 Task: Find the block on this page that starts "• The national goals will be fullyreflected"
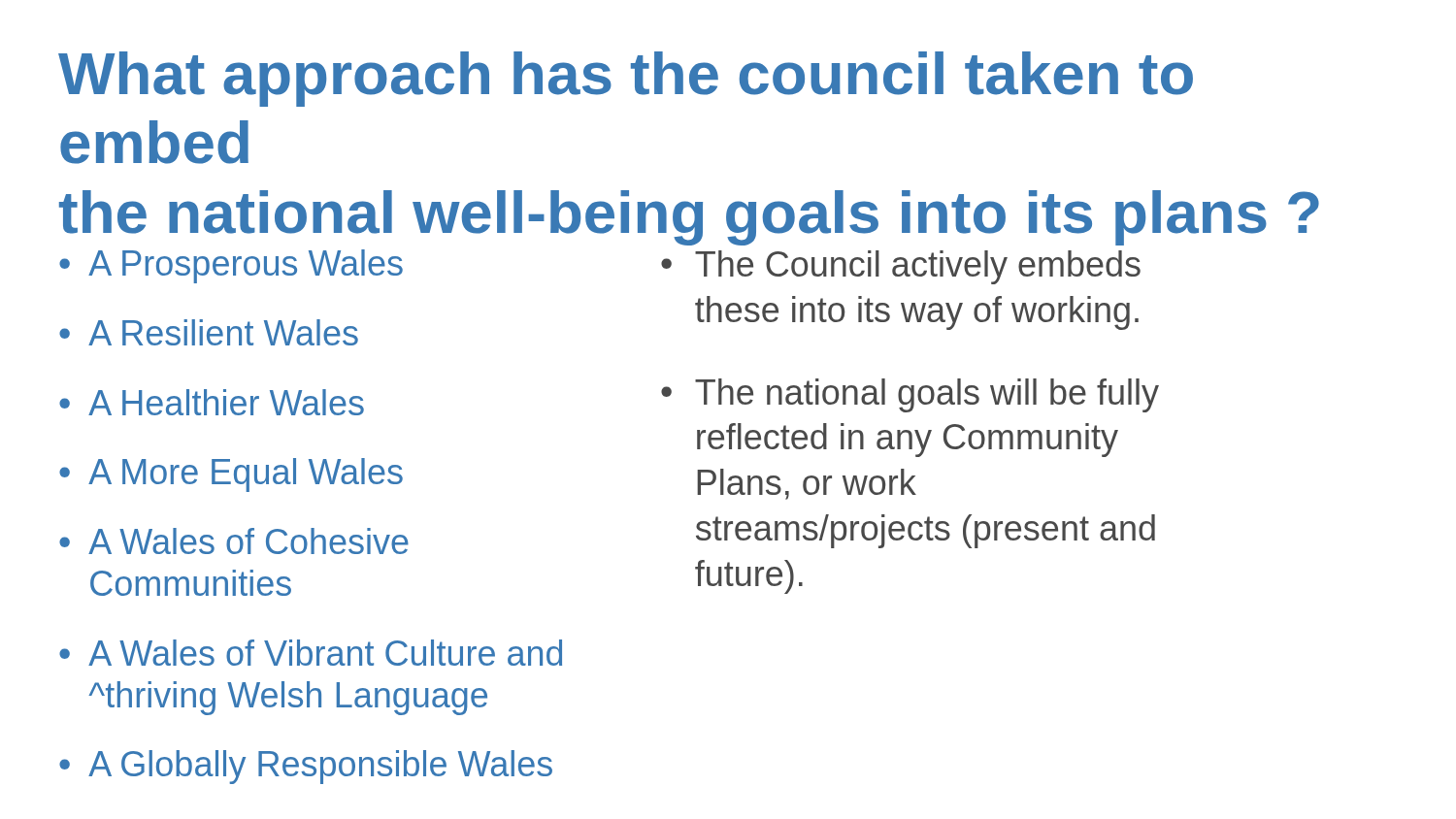[x=909, y=484]
